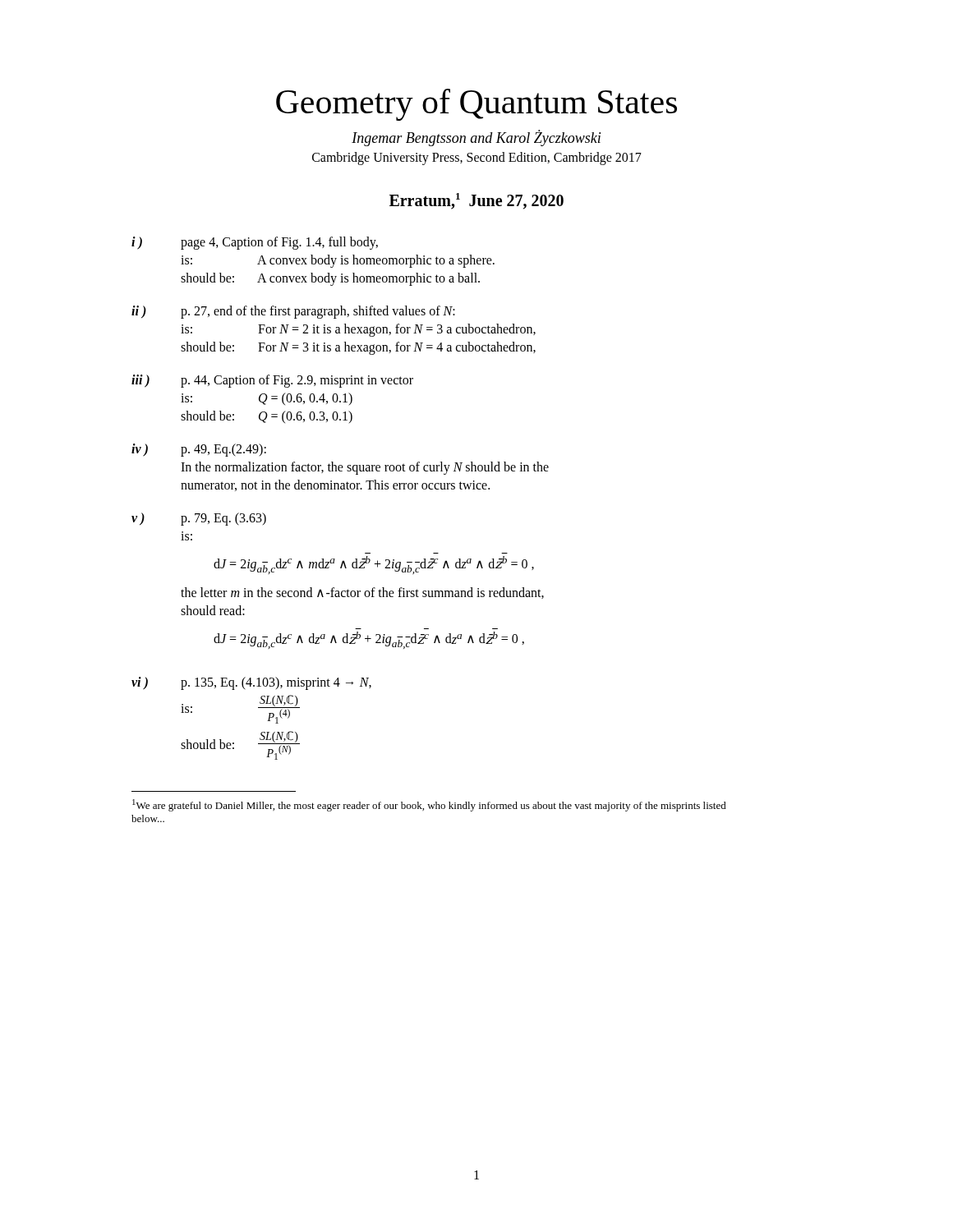Locate the block of text that opens with "vi ) p."

pos(251,683)
